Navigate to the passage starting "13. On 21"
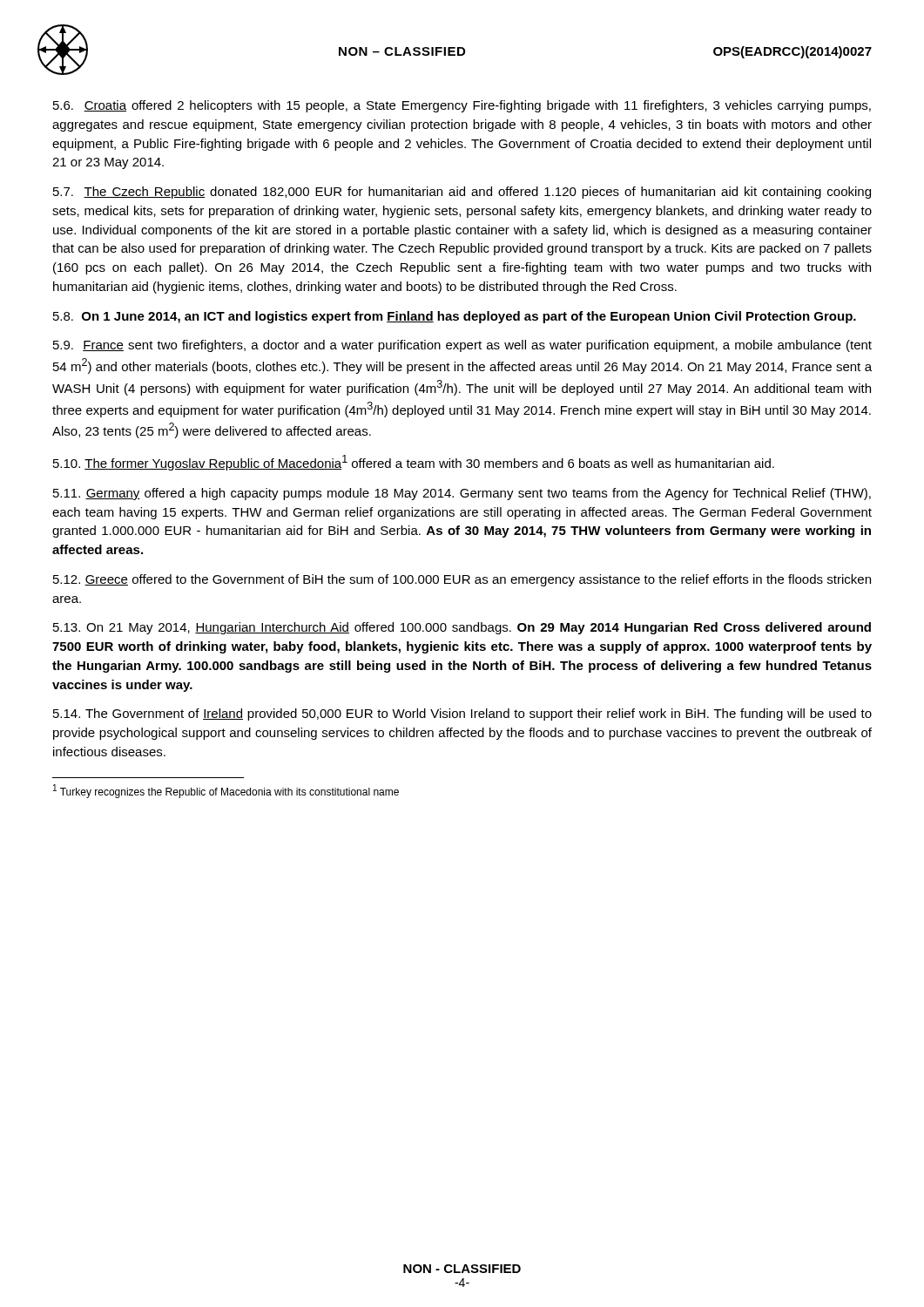This screenshot has width=924, height=1307. click(462, 656)
